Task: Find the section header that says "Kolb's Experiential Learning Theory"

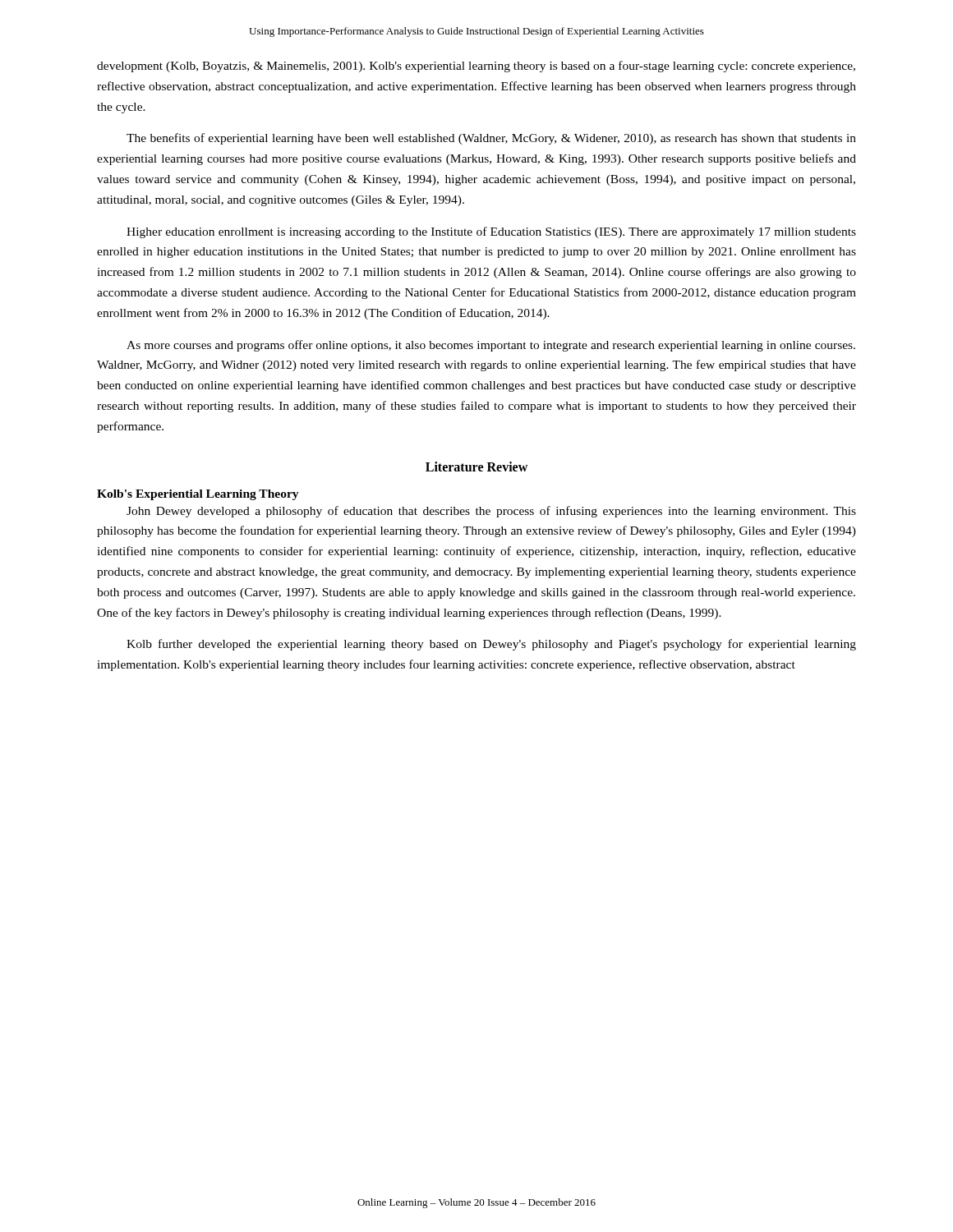Action: click(x=198, y=493)
